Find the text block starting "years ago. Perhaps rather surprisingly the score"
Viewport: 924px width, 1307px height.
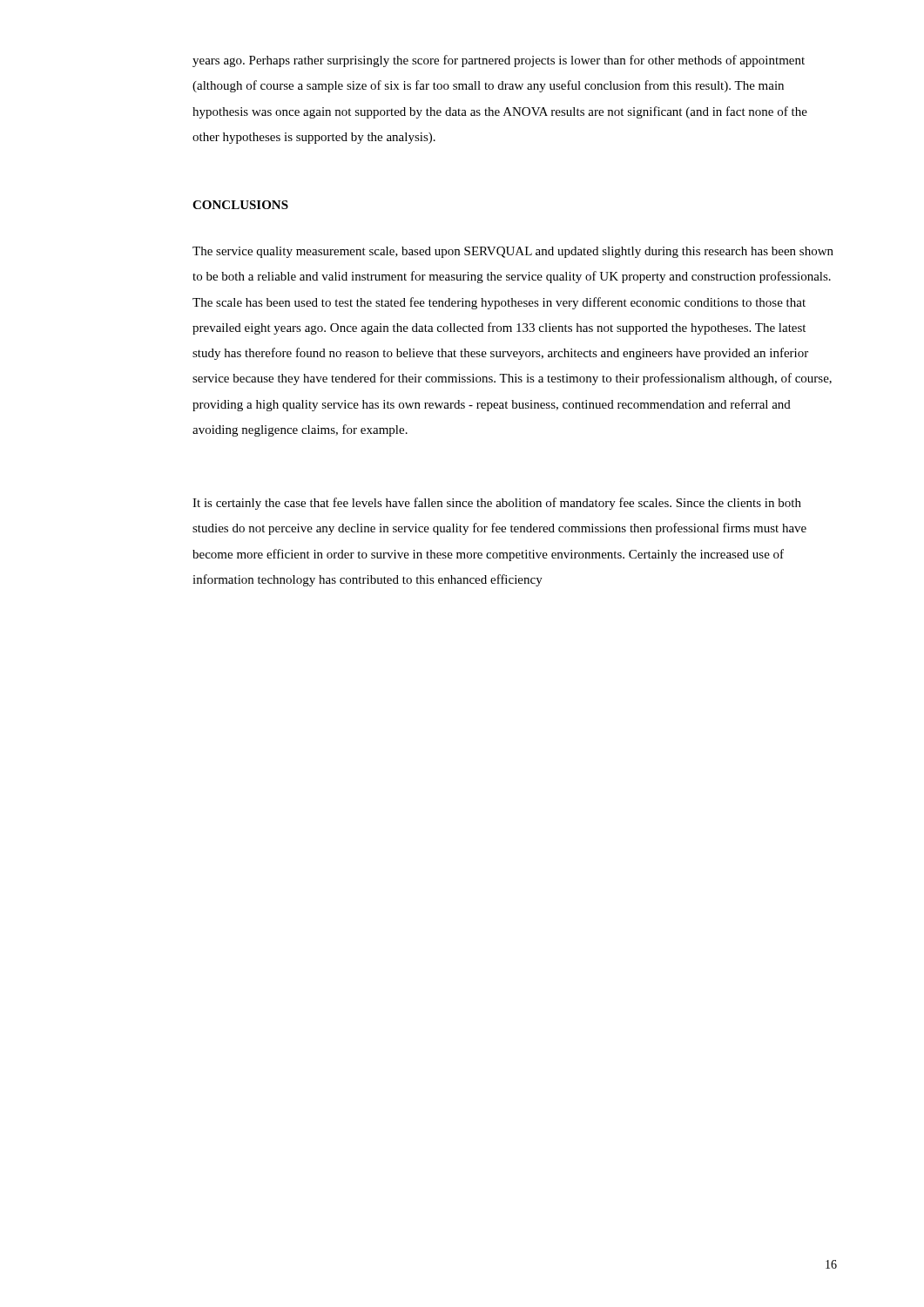(x=500, y=98)
